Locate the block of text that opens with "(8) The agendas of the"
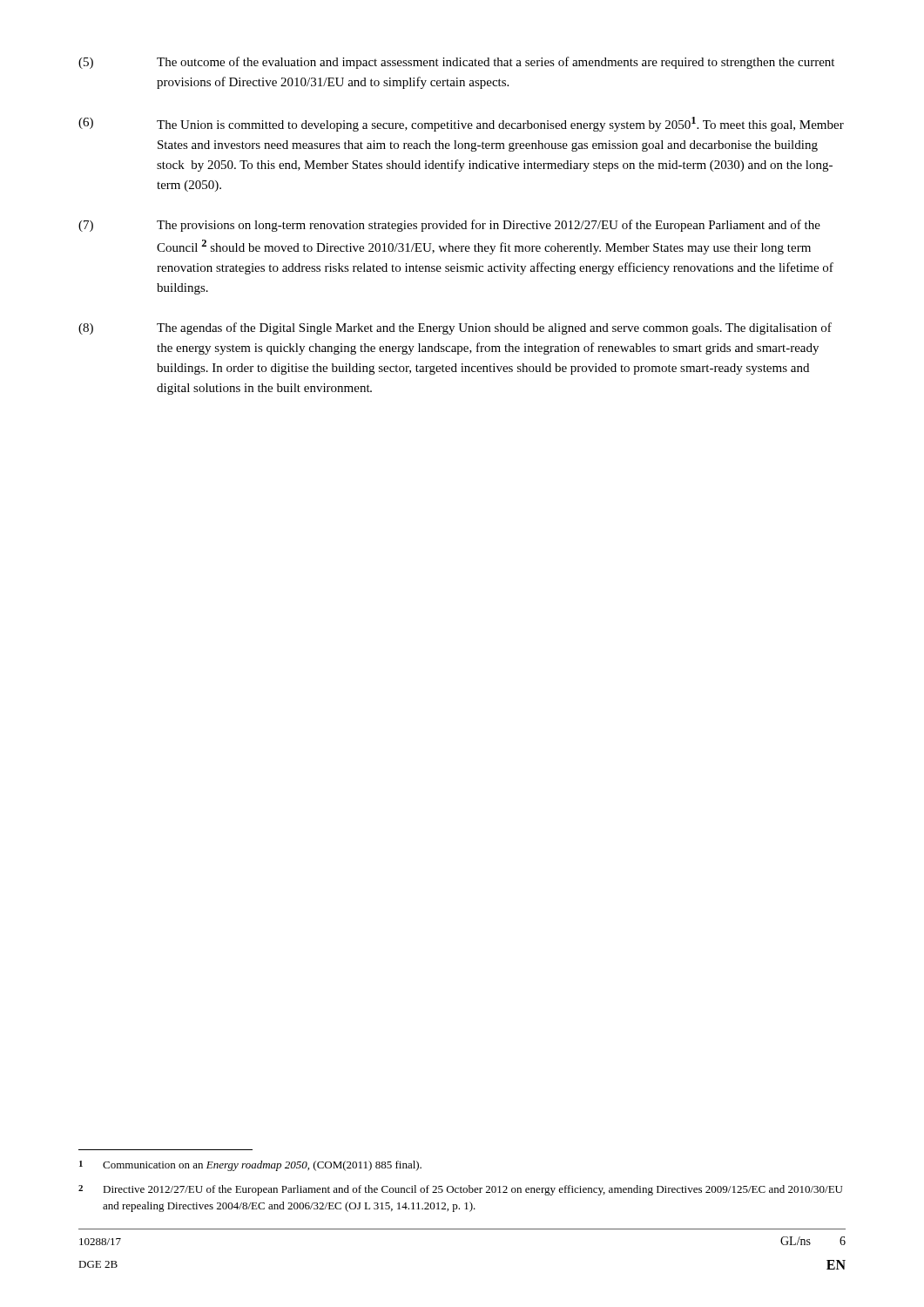Viewport: 924px width, 1307px height. click(462, 358)
